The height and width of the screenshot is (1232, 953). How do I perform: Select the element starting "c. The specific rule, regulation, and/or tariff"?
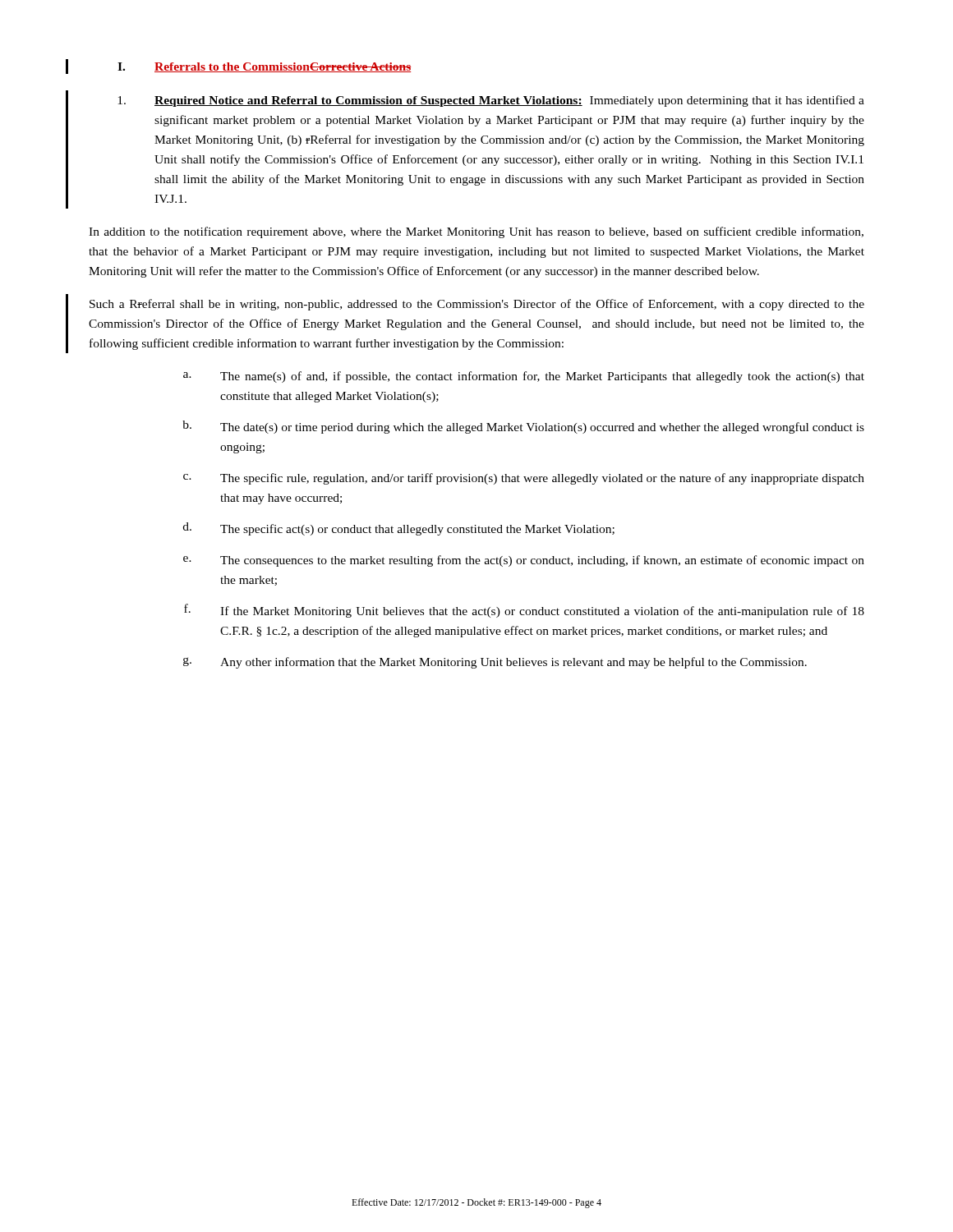click(509, 488)
